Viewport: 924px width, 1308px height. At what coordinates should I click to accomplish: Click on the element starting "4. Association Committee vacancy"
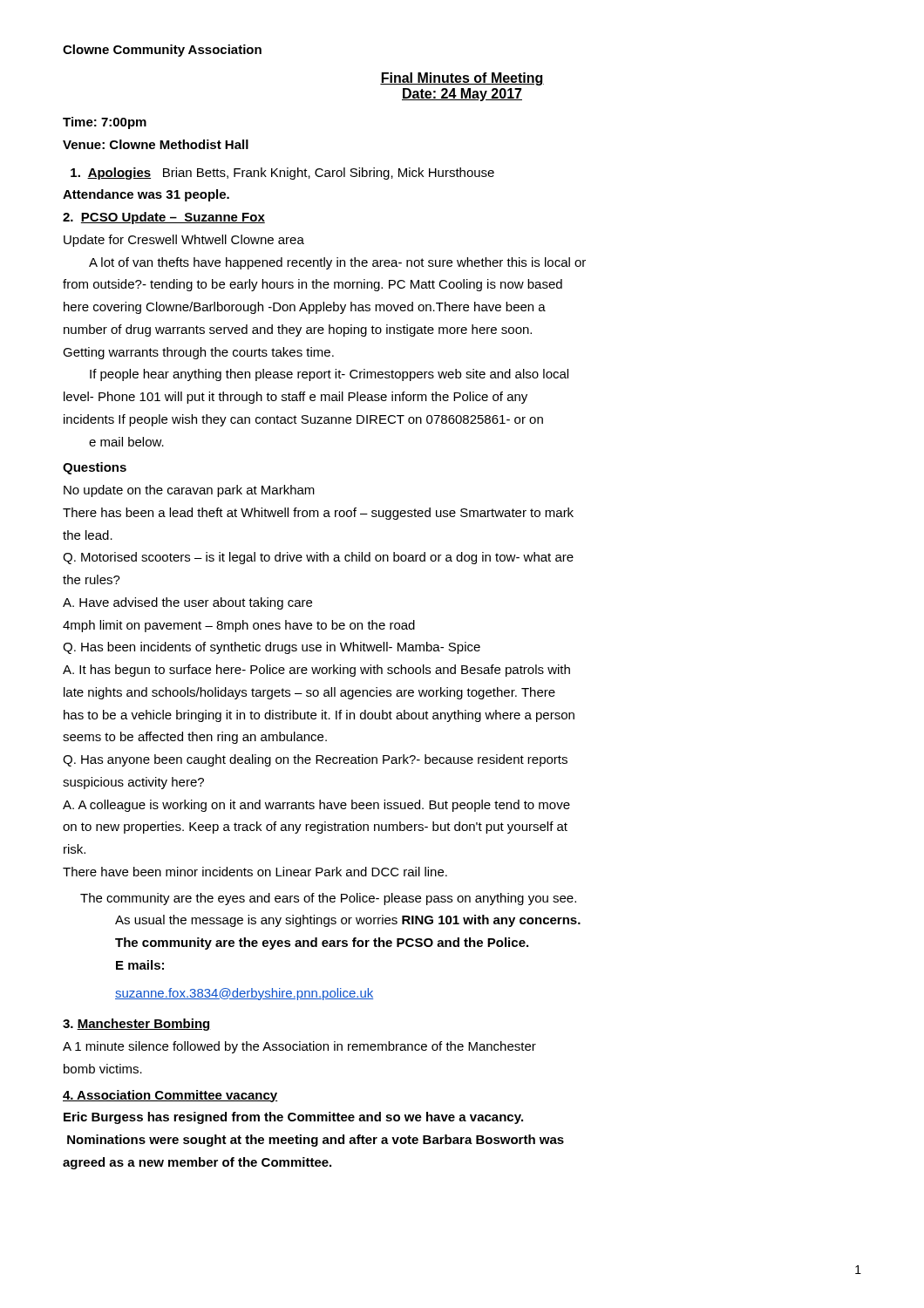tap(170, 1096)
